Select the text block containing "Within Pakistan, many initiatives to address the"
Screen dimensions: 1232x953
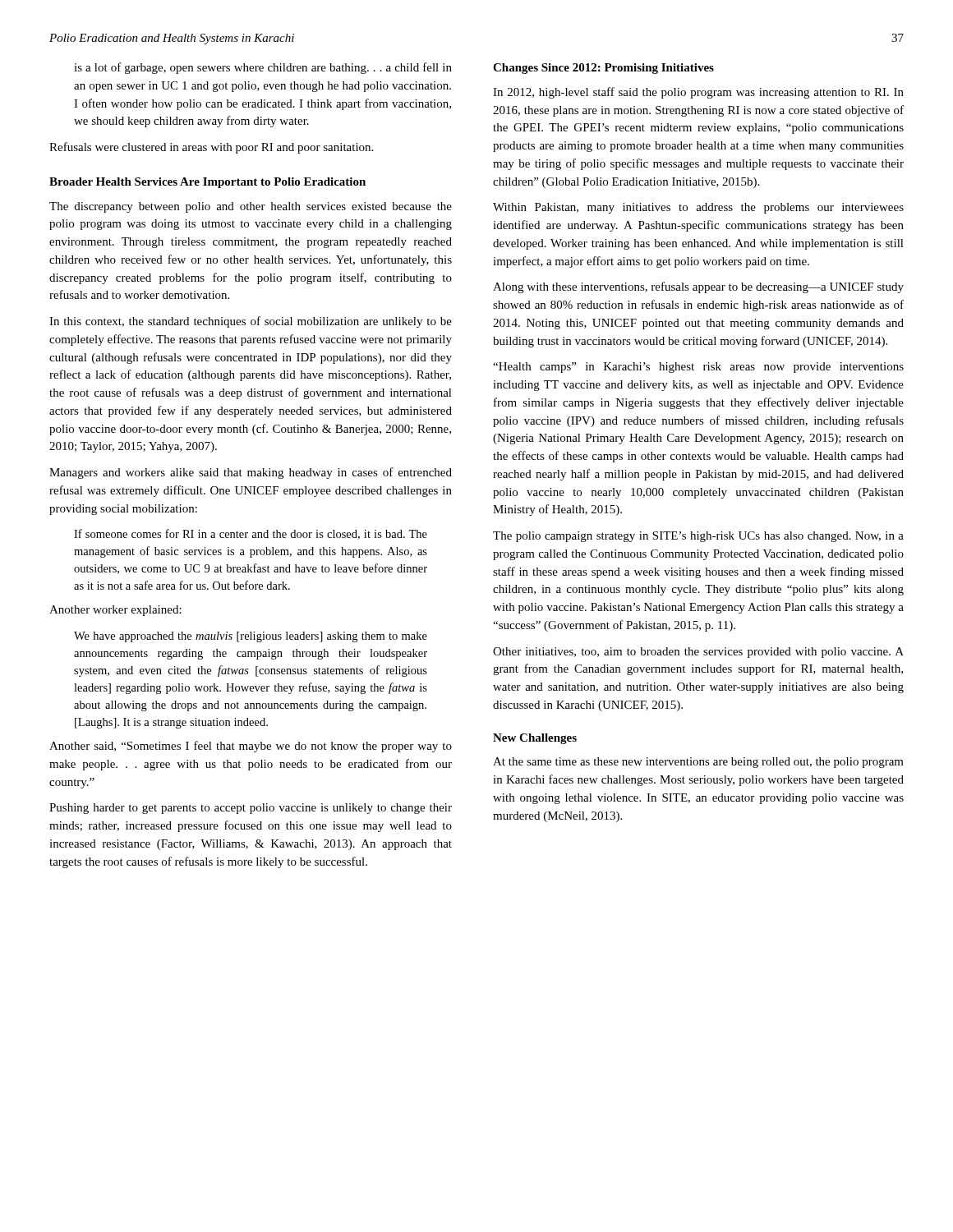point(698,235)
